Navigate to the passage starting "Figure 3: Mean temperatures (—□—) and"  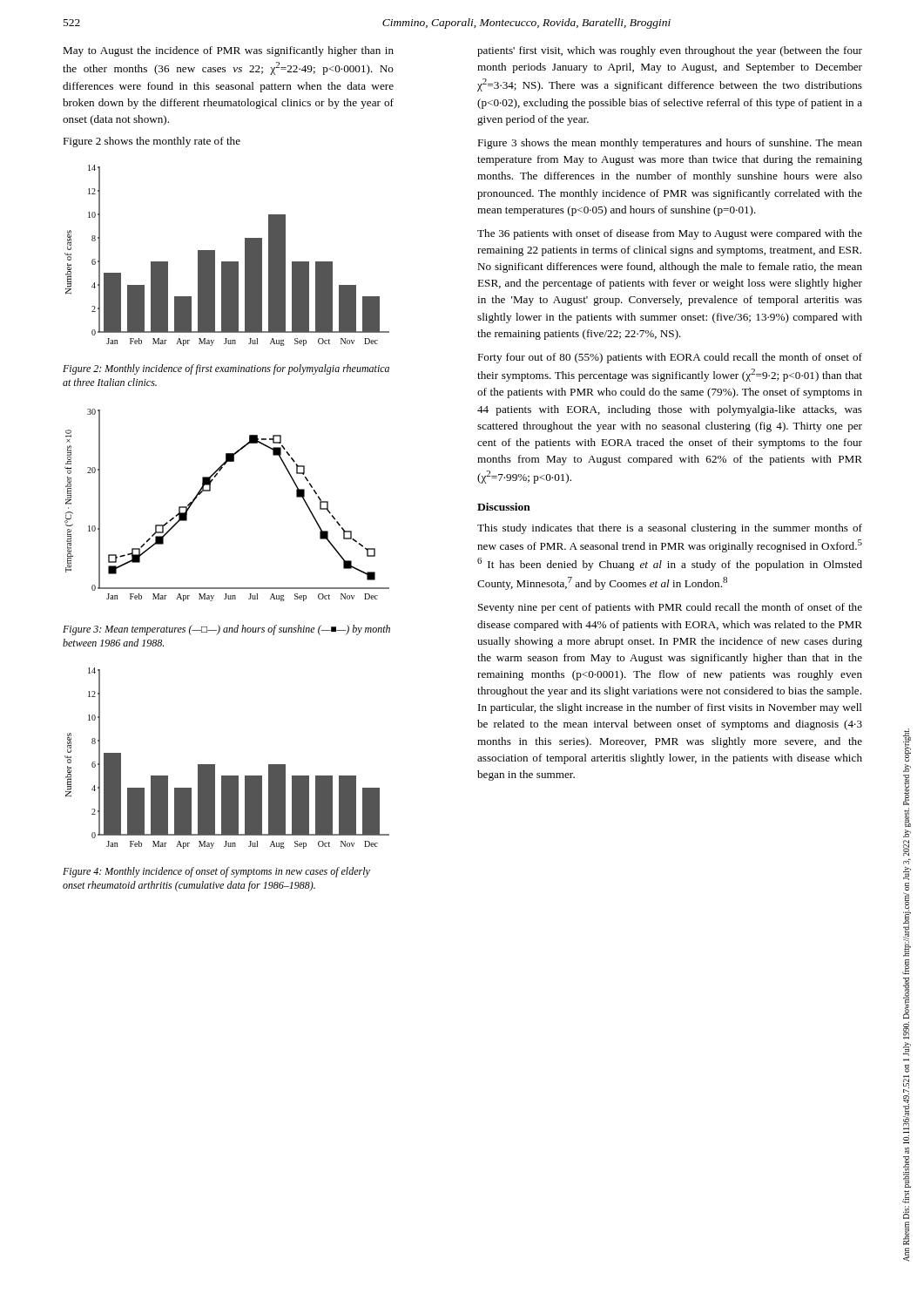click(x=227, y=636)
